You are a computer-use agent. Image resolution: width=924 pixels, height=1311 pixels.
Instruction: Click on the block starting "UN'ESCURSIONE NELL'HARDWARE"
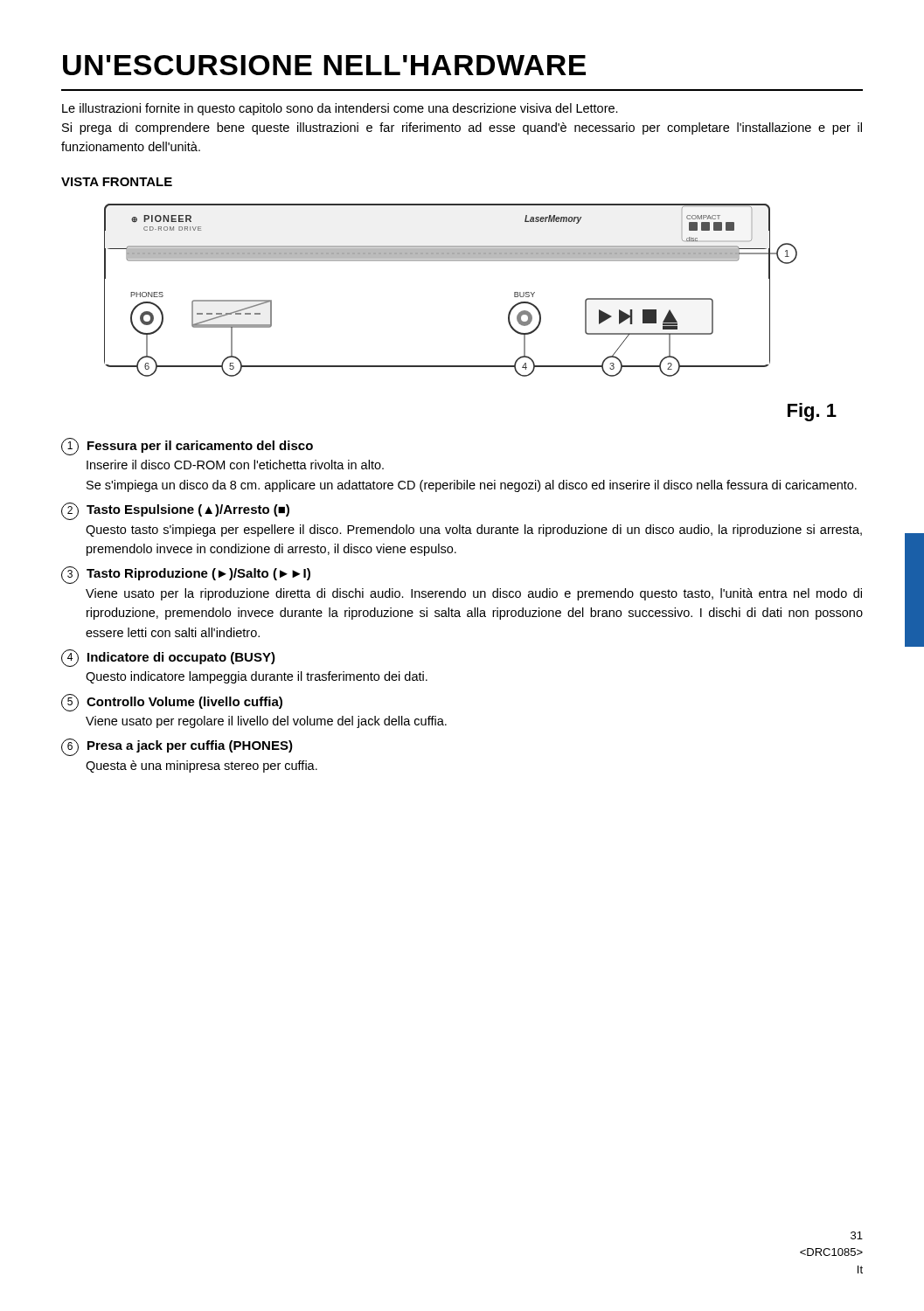point(462,69)
